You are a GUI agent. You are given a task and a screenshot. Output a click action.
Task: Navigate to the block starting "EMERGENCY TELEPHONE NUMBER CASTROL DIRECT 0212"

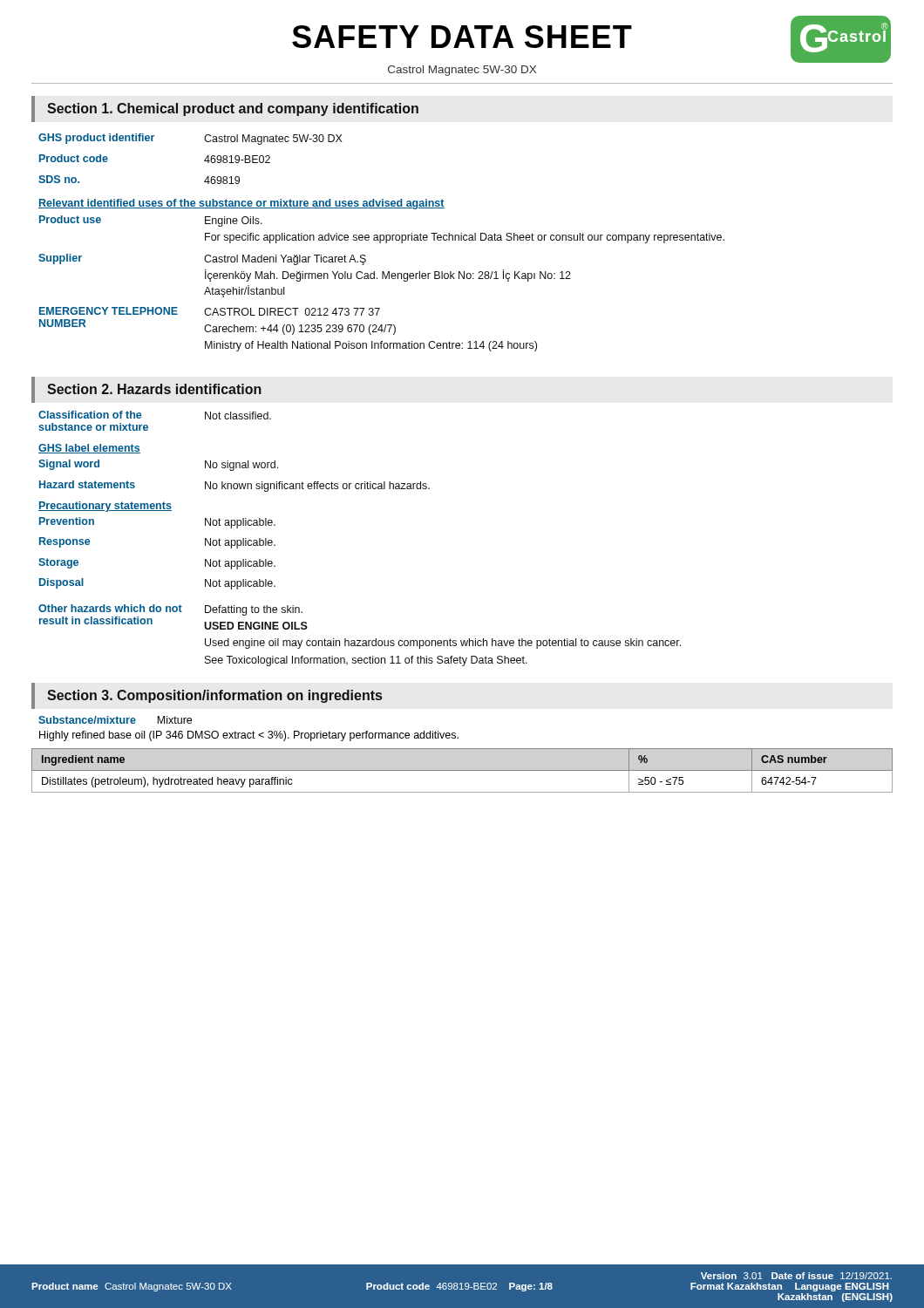(210, 311)
